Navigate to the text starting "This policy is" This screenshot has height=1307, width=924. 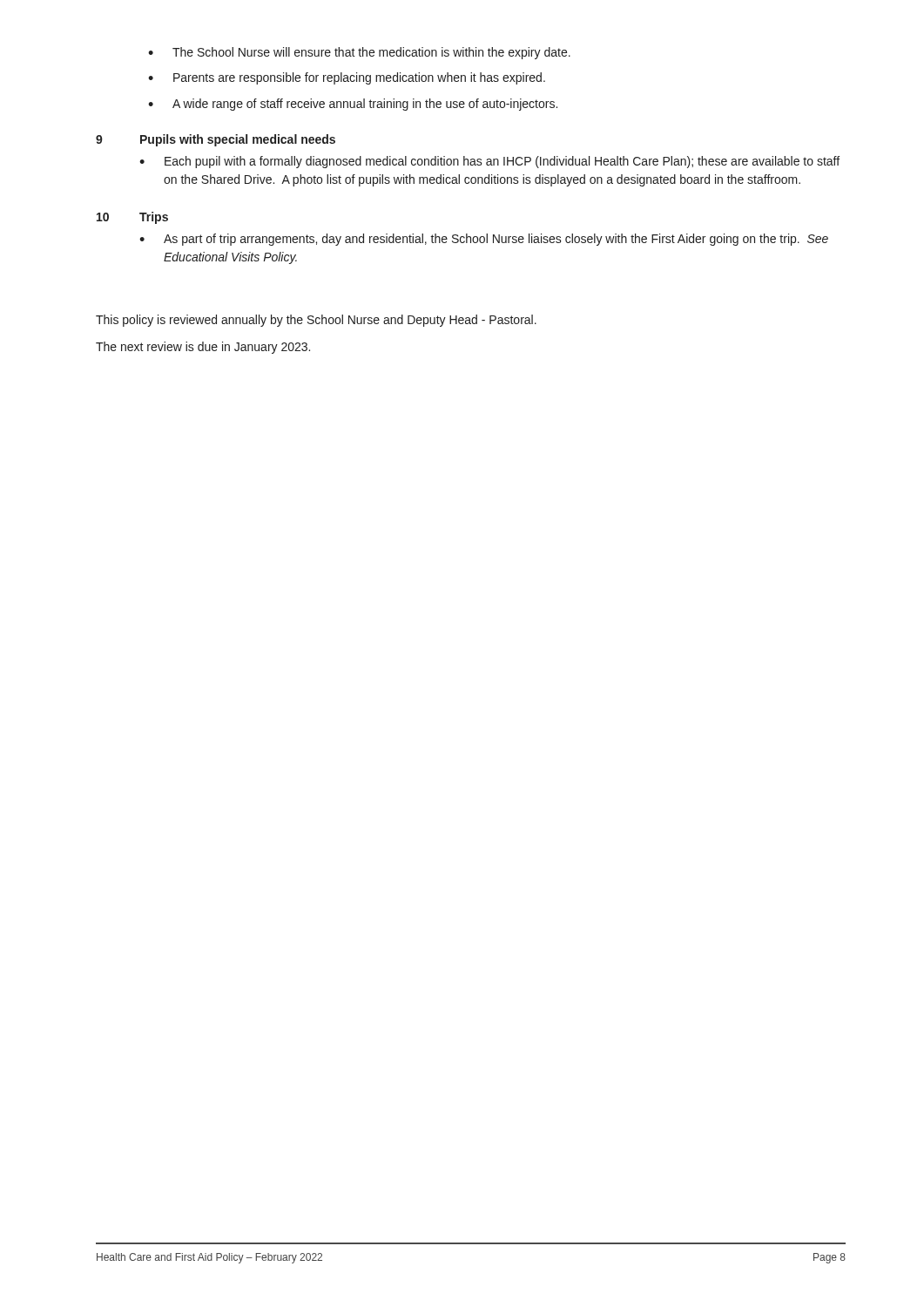tap(316, 320)
